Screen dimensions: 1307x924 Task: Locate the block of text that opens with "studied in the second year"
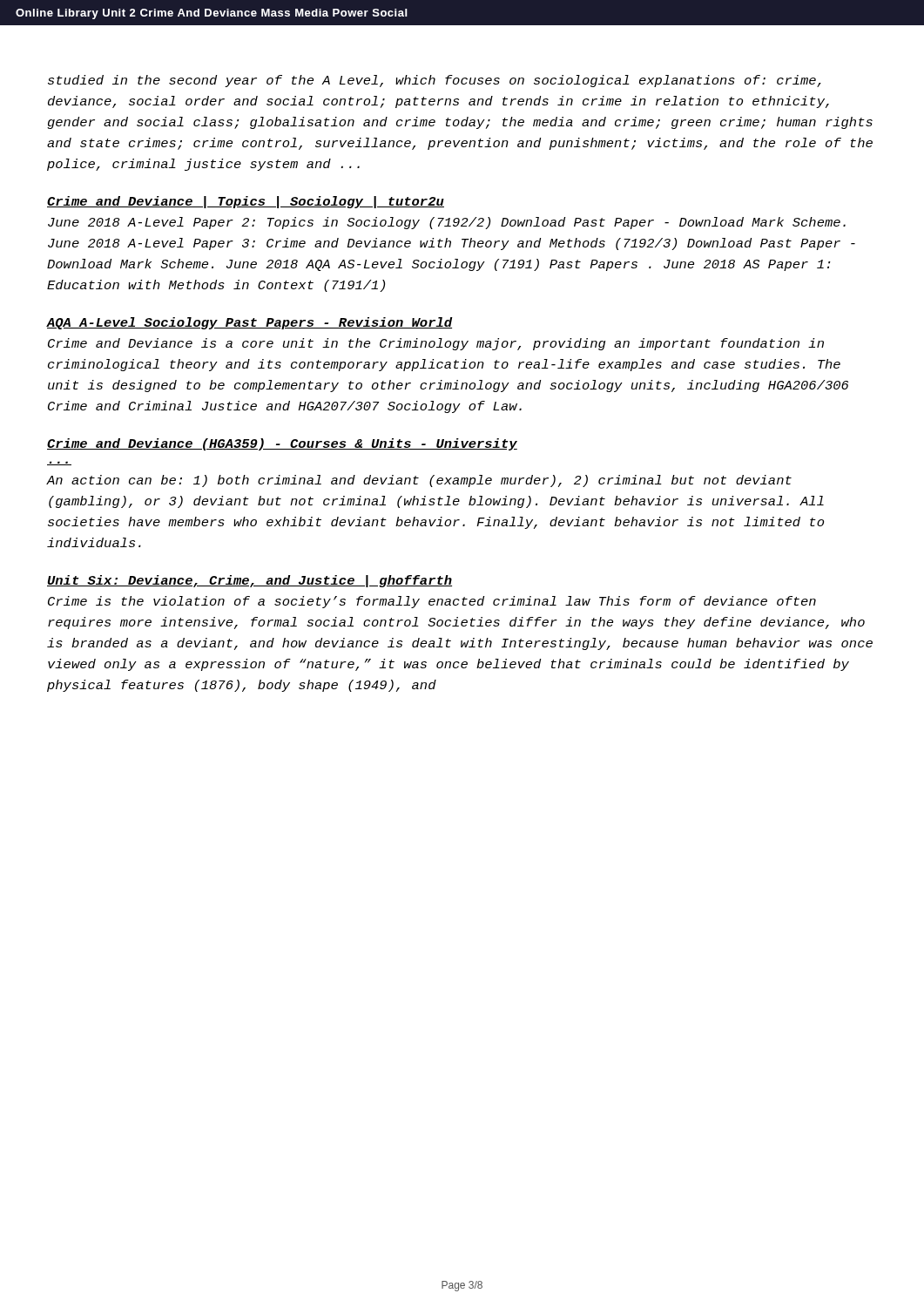[x=462, y=123]
